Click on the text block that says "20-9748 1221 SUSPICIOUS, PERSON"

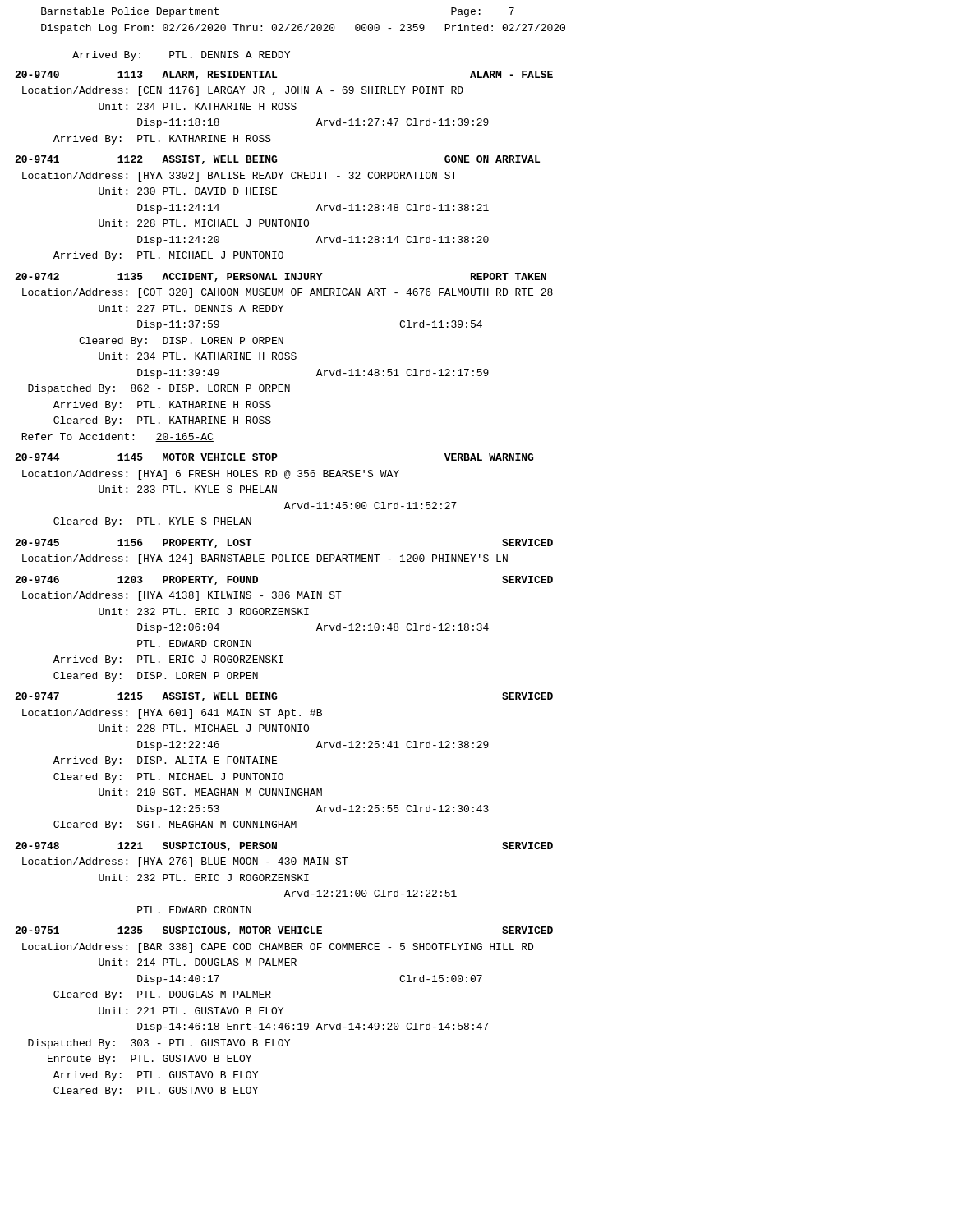pyautogui.click(x=284, y=878)
